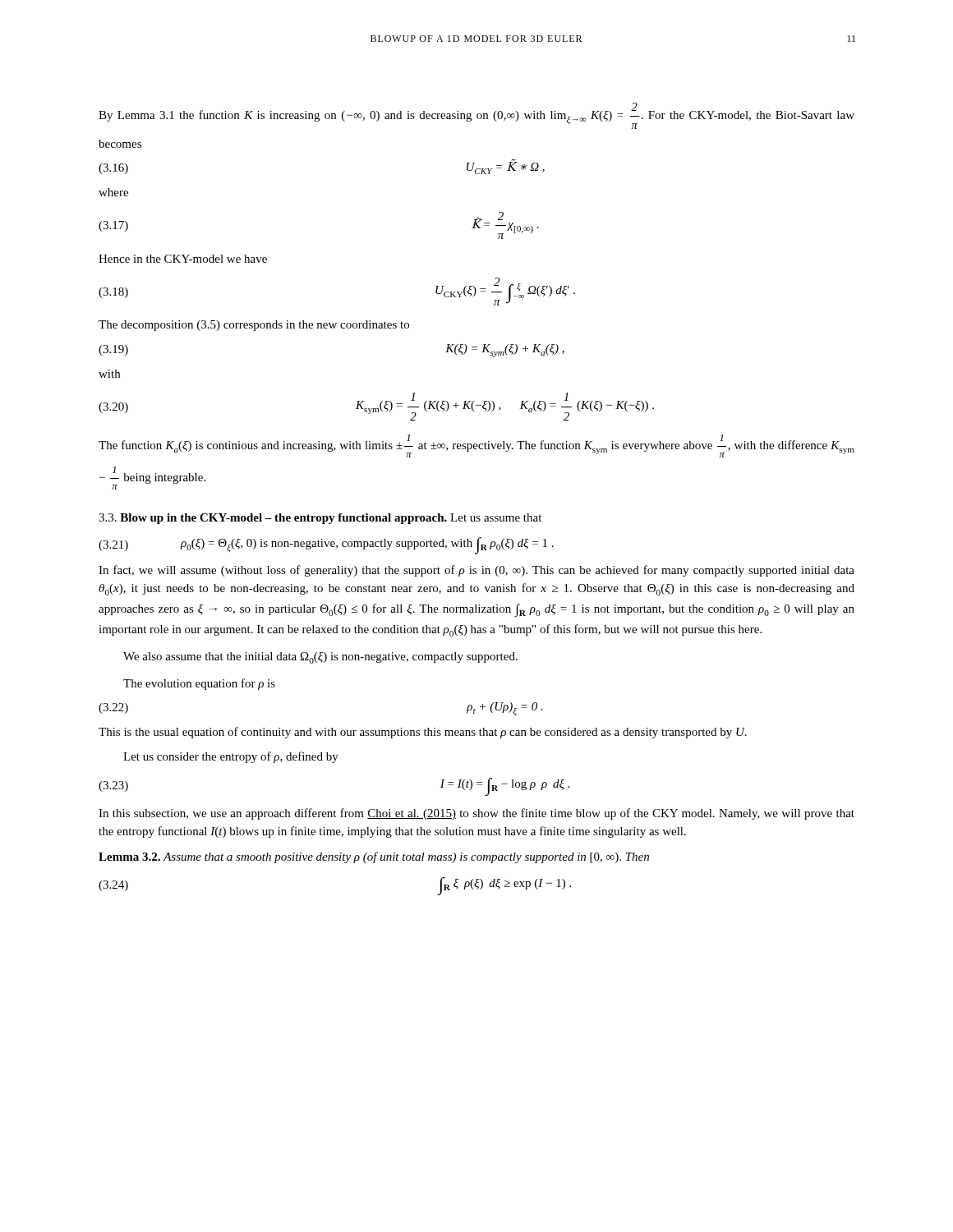Where is the passage that starts "This is the usual"?
Screen dimensions: 1232x953
point(423,732)
